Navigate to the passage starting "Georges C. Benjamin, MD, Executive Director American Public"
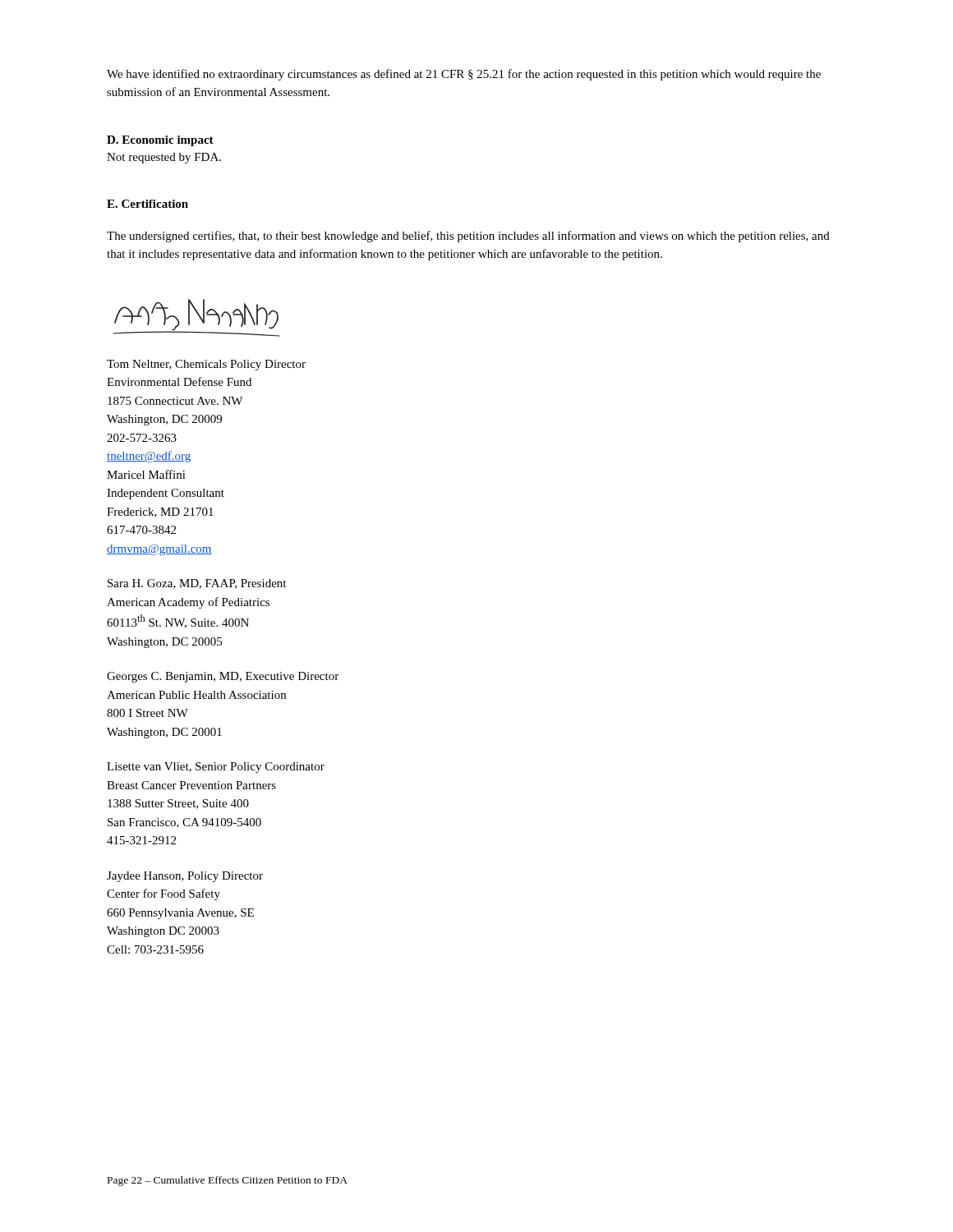The width and height of the screenshot is (953, 1232). coord(223,704)
